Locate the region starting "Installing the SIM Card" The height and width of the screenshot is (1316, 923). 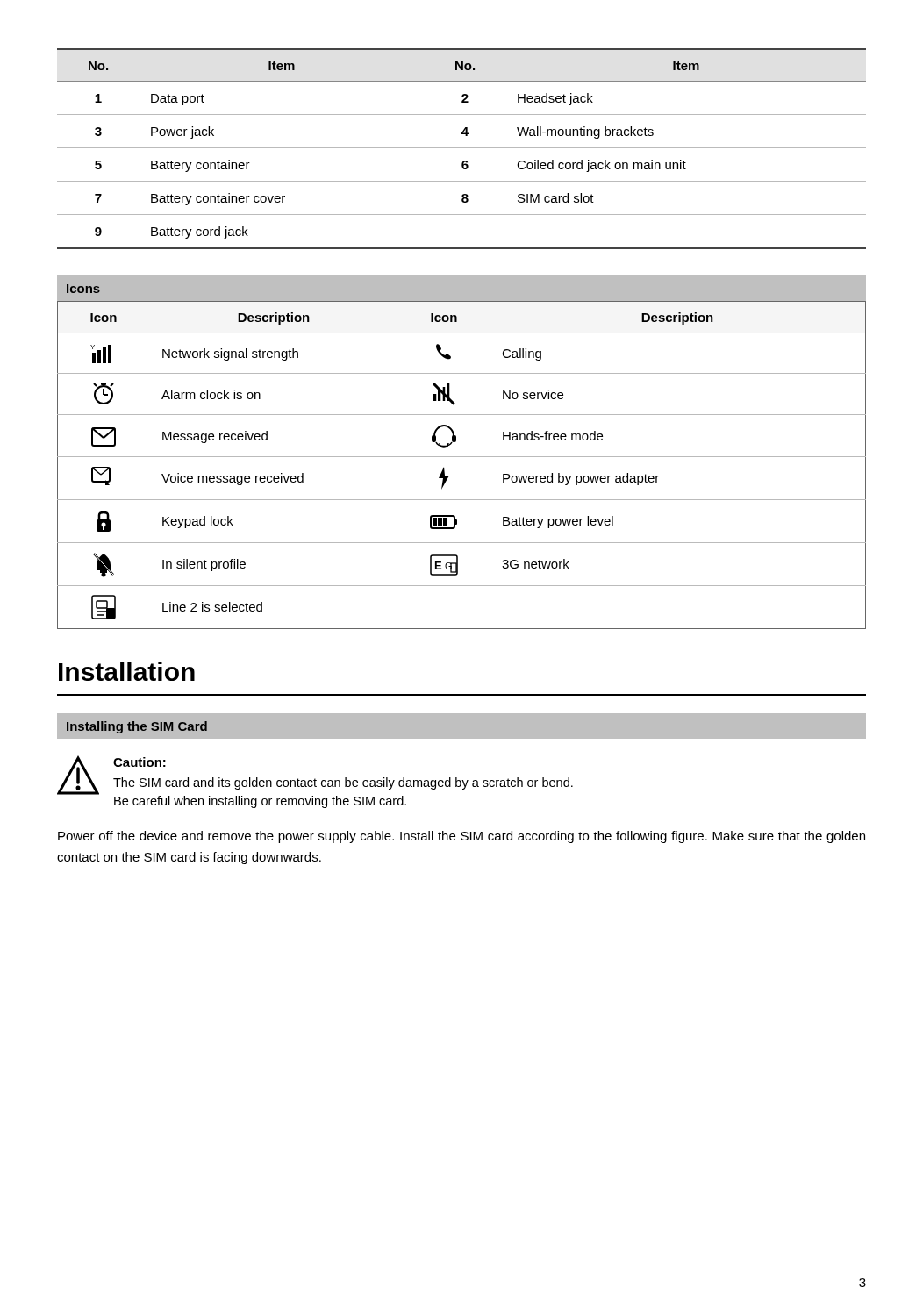click(x=137, y=726)
